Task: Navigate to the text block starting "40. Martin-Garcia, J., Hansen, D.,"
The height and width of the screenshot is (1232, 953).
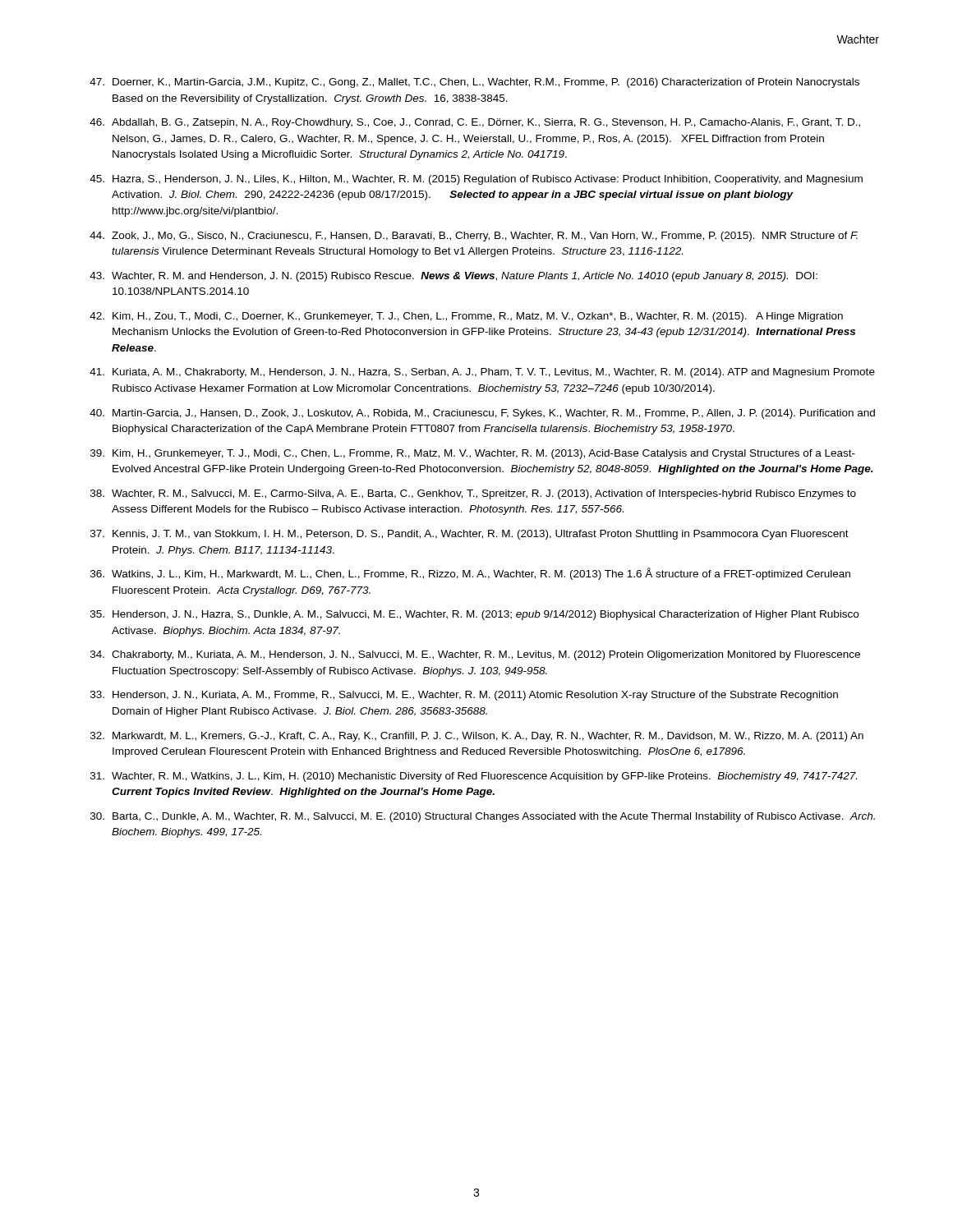Action: click(x=476, y=421)
